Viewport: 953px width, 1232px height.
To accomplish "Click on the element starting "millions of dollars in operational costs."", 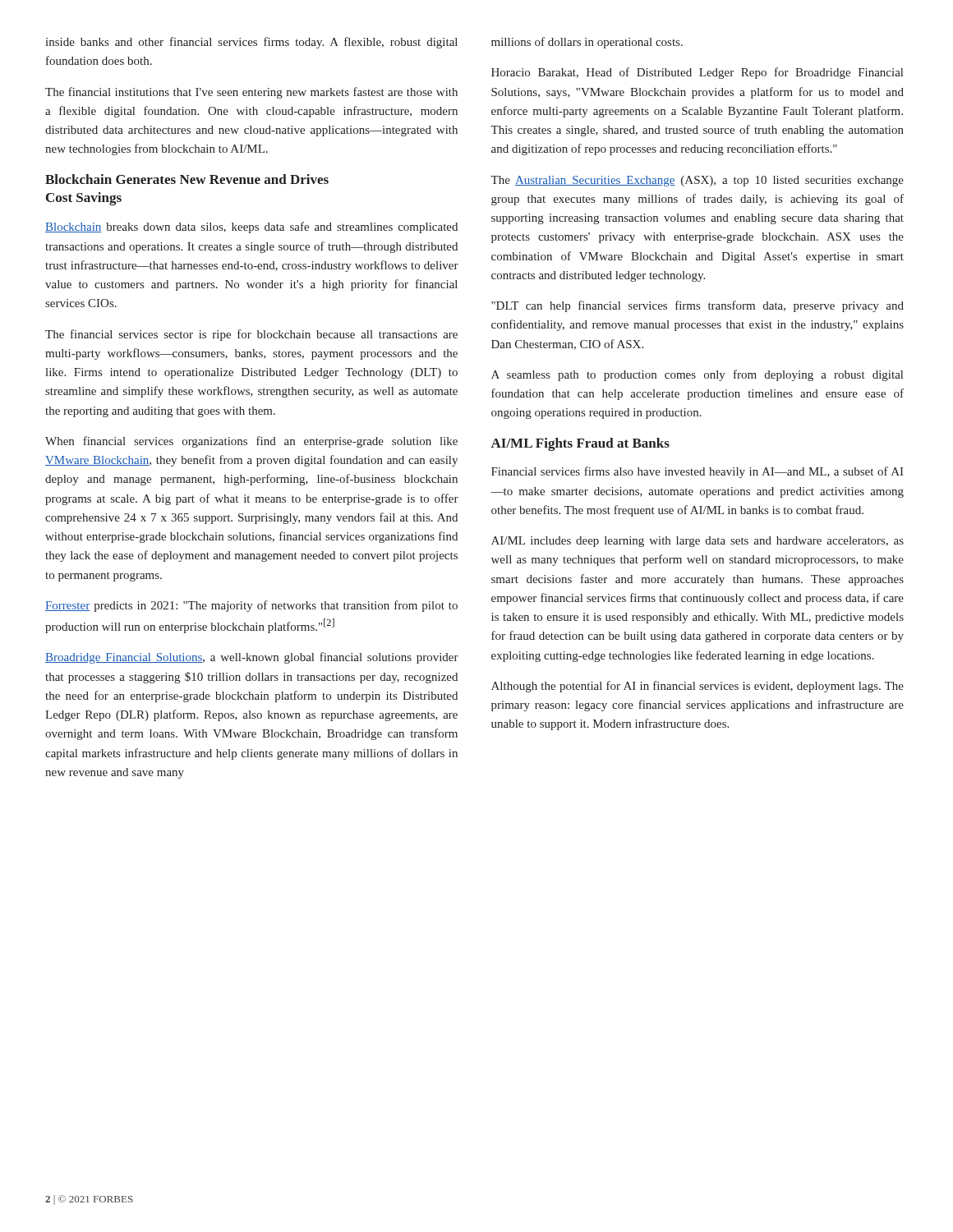I will 587,43.
